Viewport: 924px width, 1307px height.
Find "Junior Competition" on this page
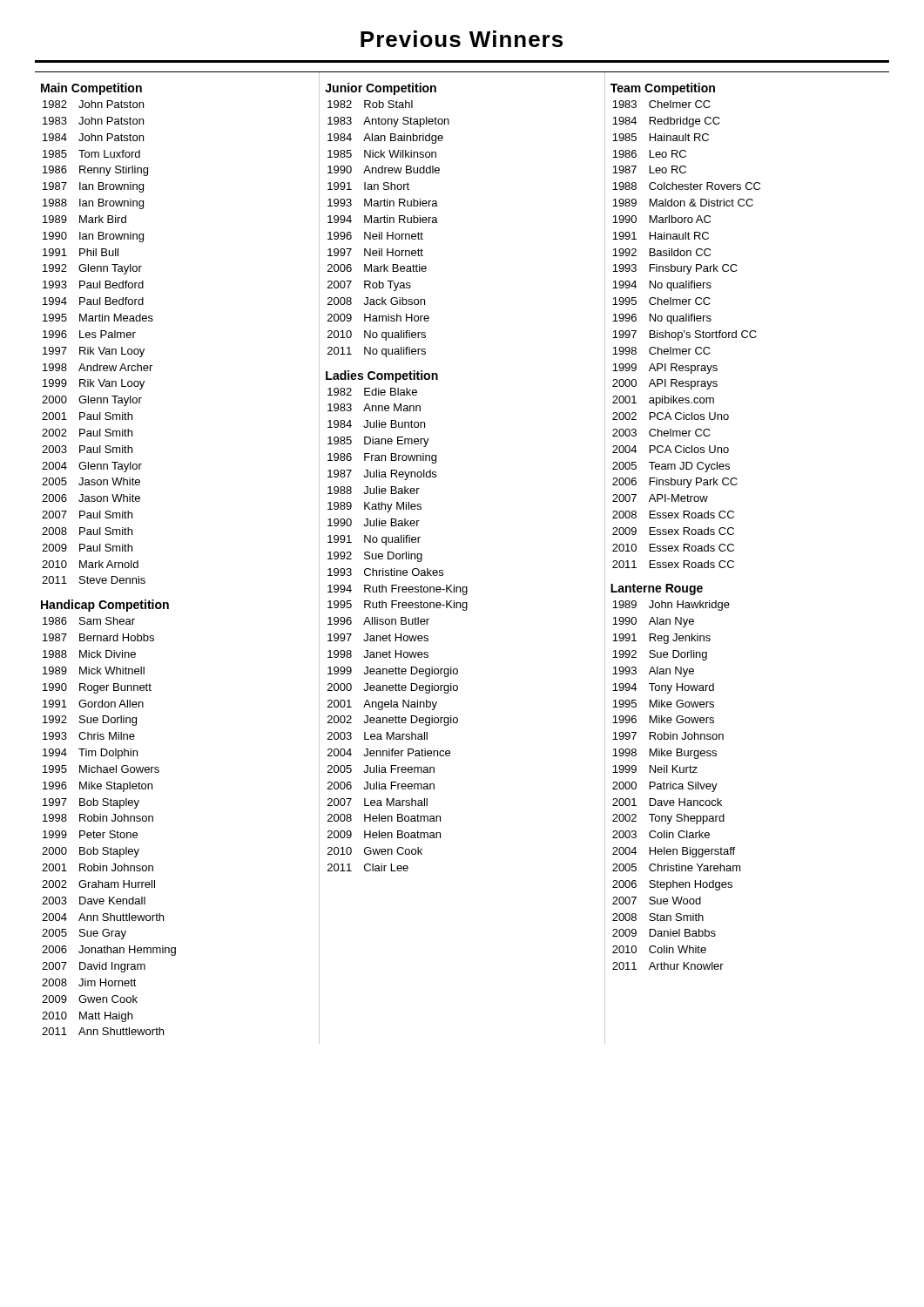pyautogui.click(x=381, y=88)
